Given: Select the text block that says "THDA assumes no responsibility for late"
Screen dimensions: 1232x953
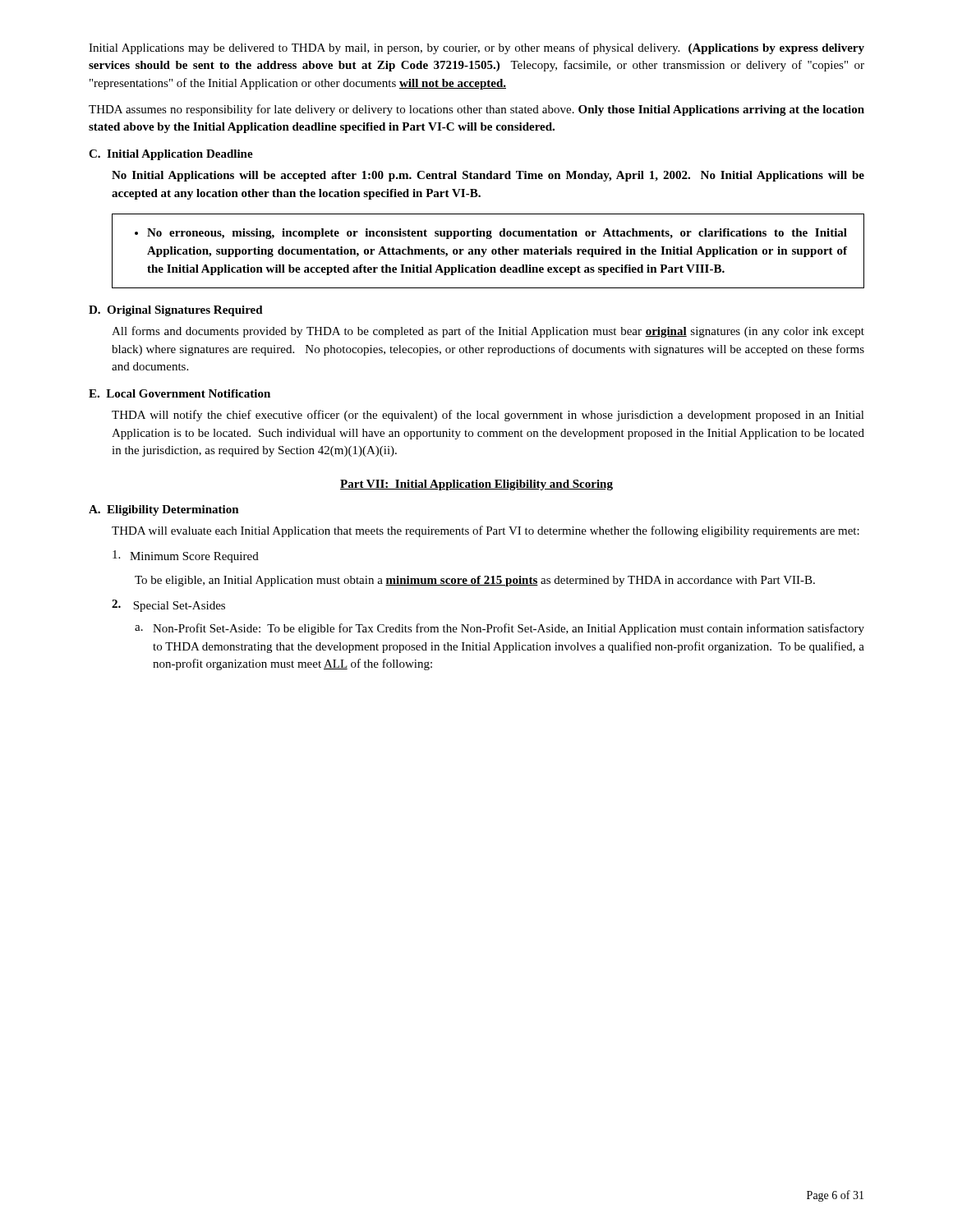Looking at the screenshot, I should click(476, 118).
